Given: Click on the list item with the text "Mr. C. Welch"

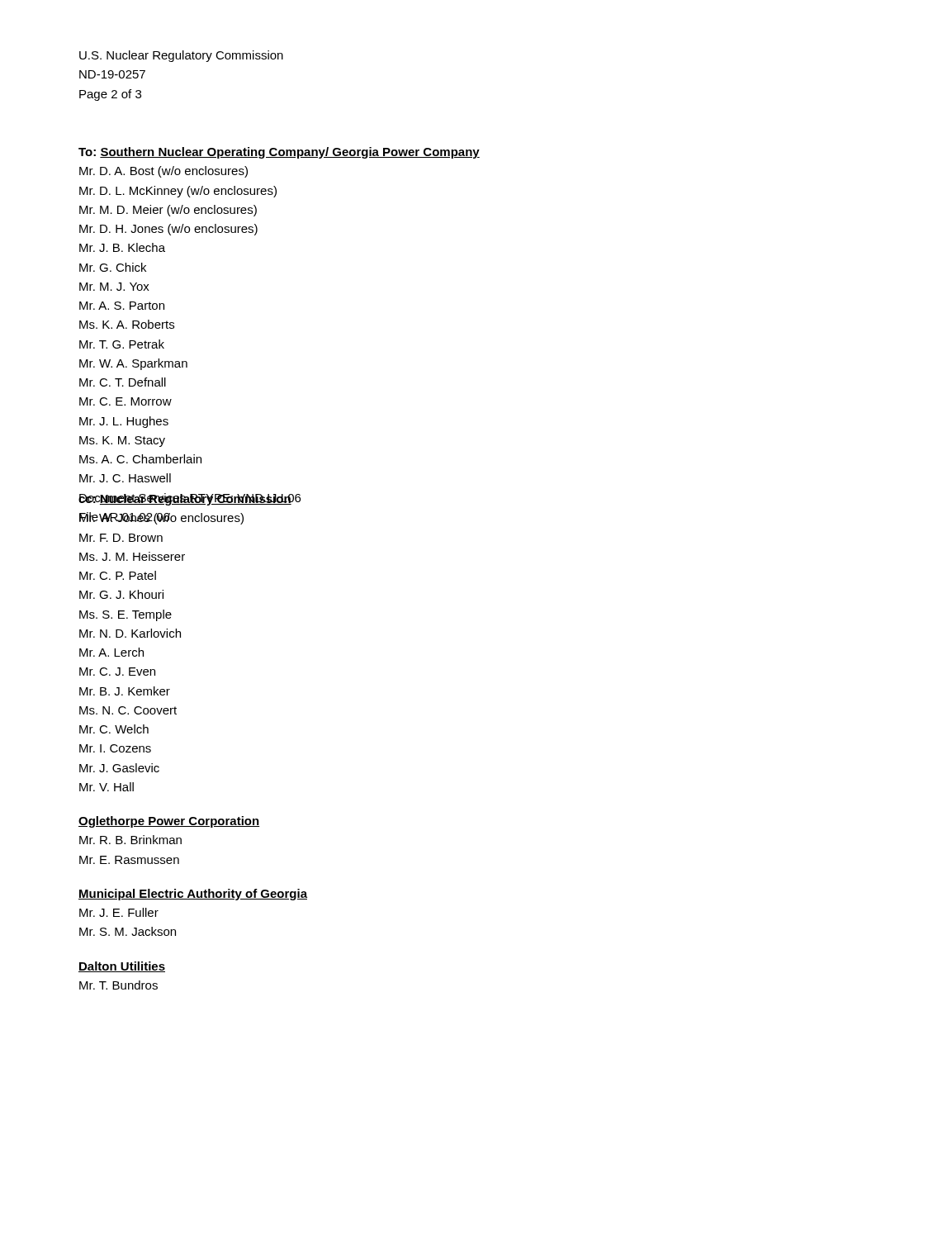Looking at the screenshot, I should click(114, 729).
